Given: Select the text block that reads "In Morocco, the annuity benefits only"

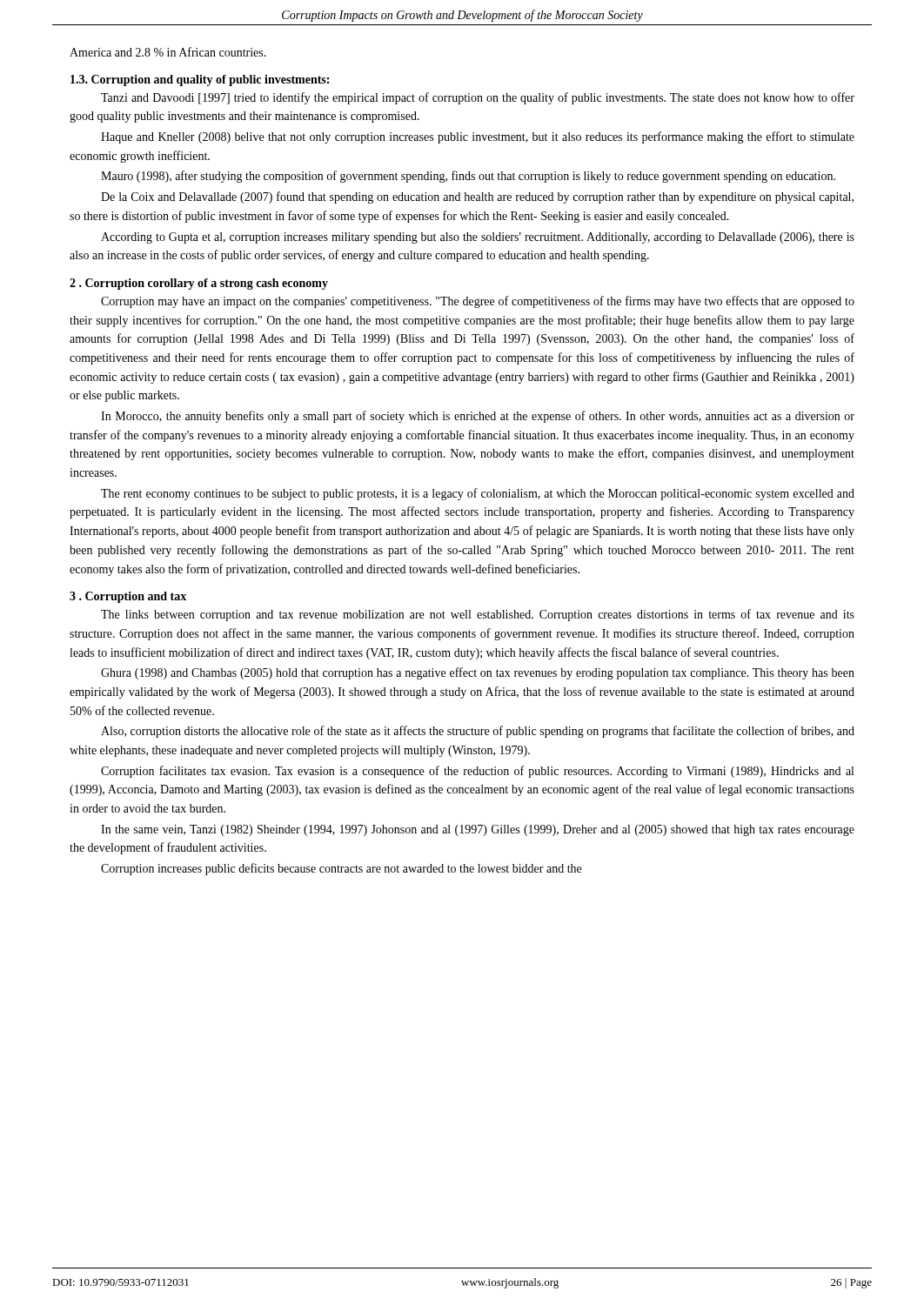Looking at the screenshot, I should pyautogui.click(x=462, y=445).
